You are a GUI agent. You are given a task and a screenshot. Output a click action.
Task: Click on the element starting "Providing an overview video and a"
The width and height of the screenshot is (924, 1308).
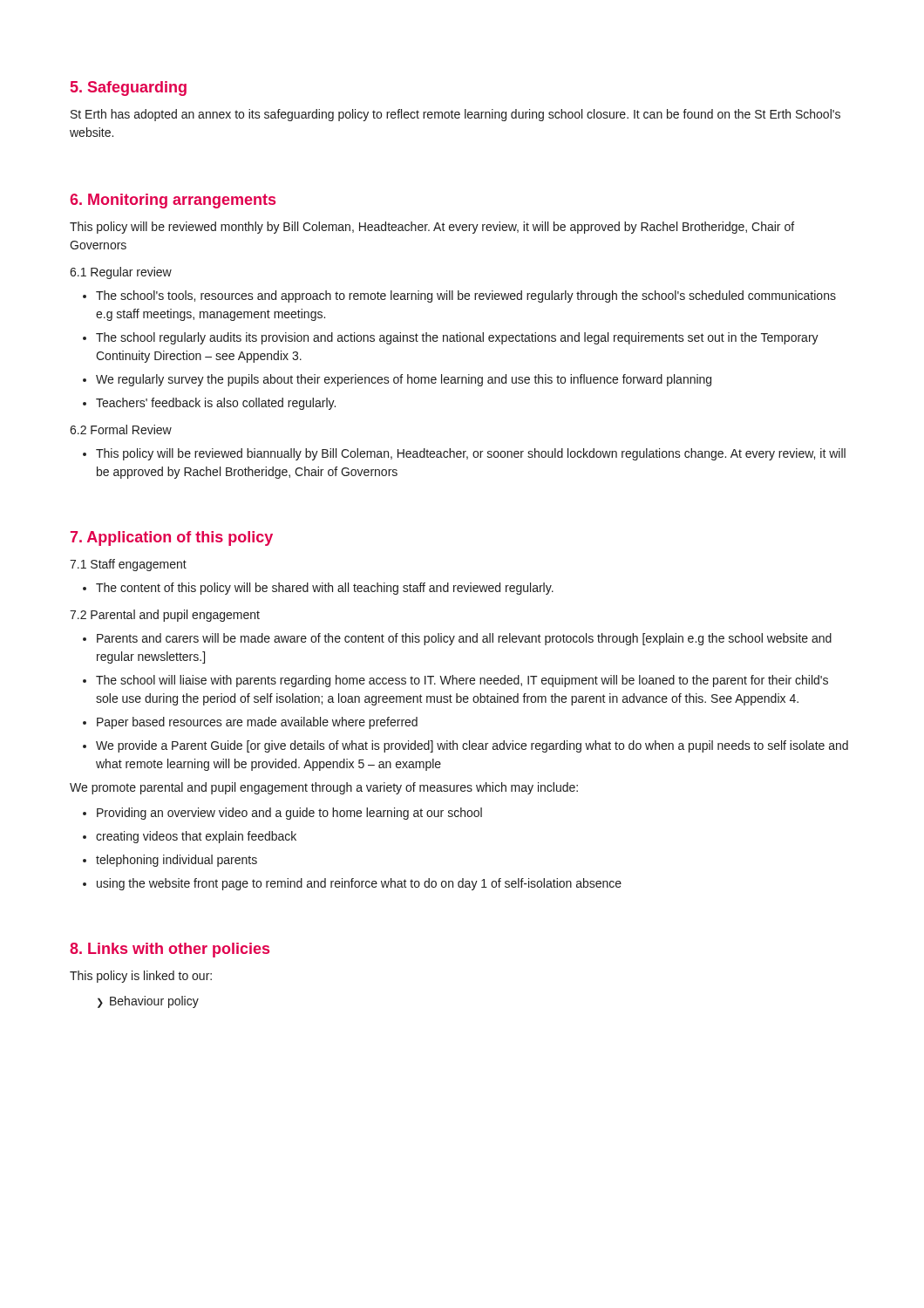pyautogui.click(x=289, y=813)
